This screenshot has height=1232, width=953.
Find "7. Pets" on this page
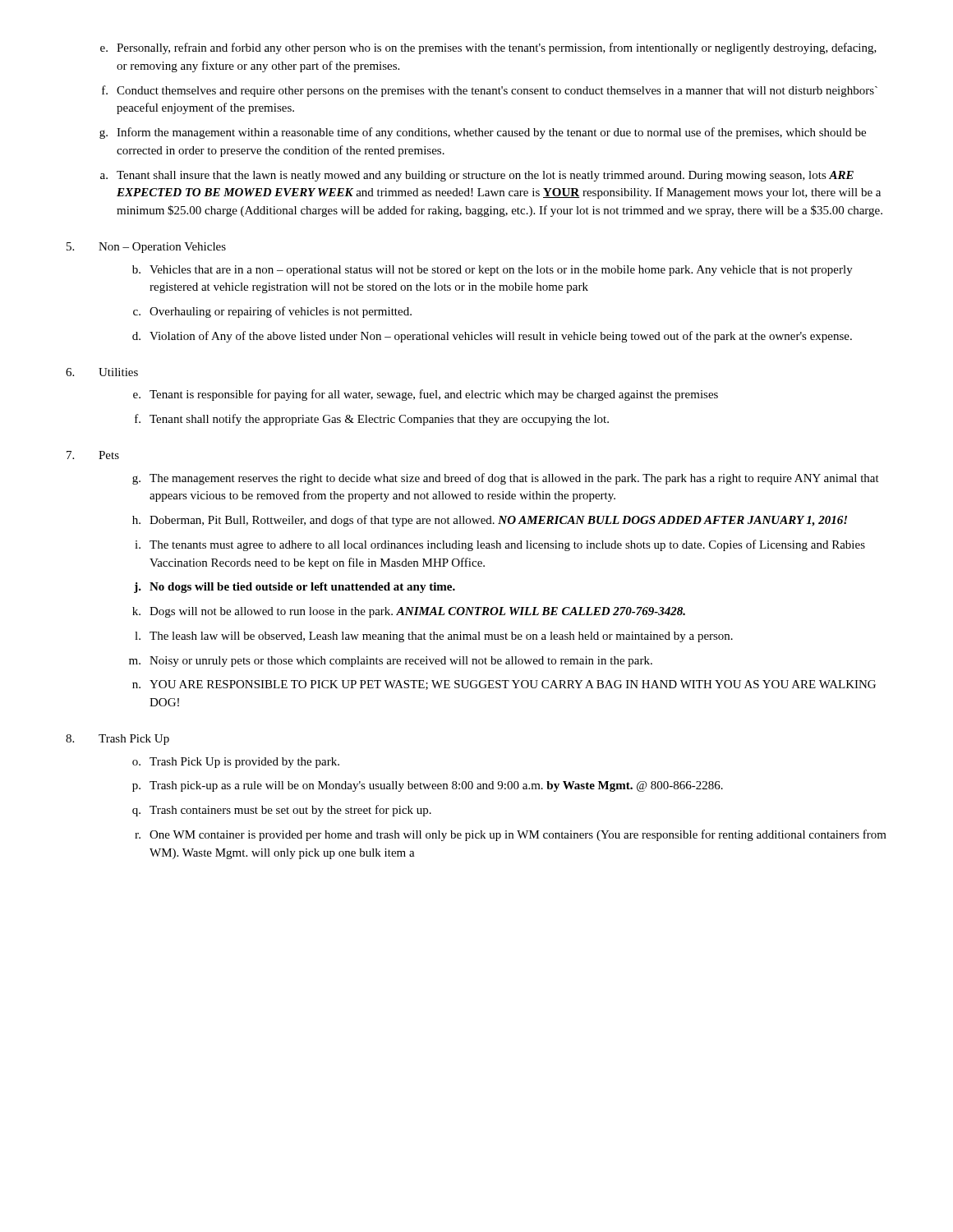coord(110,455)
